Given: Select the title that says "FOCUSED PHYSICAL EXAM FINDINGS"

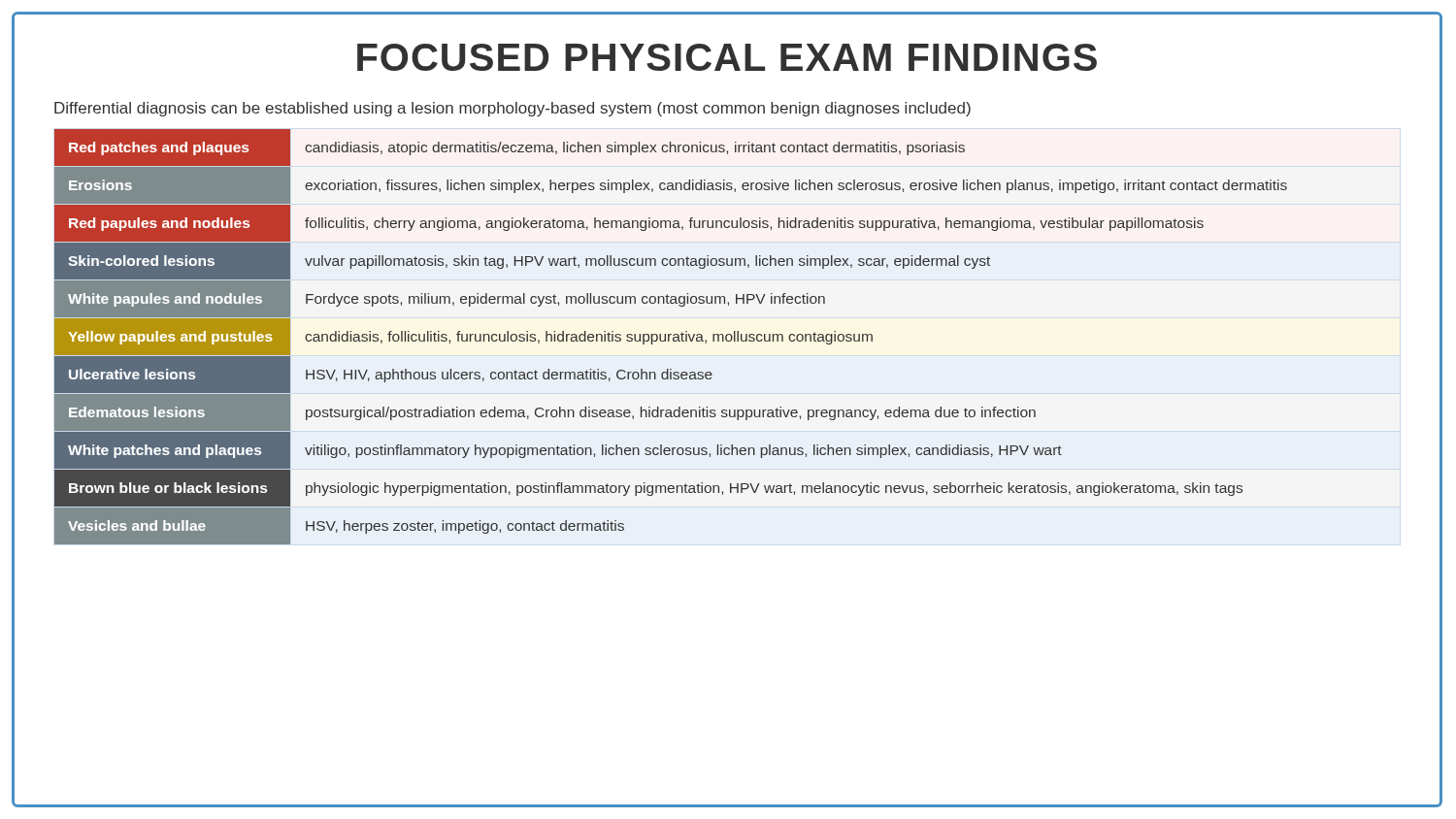Looking at the screenshot, I should click(x=727, y=58).
